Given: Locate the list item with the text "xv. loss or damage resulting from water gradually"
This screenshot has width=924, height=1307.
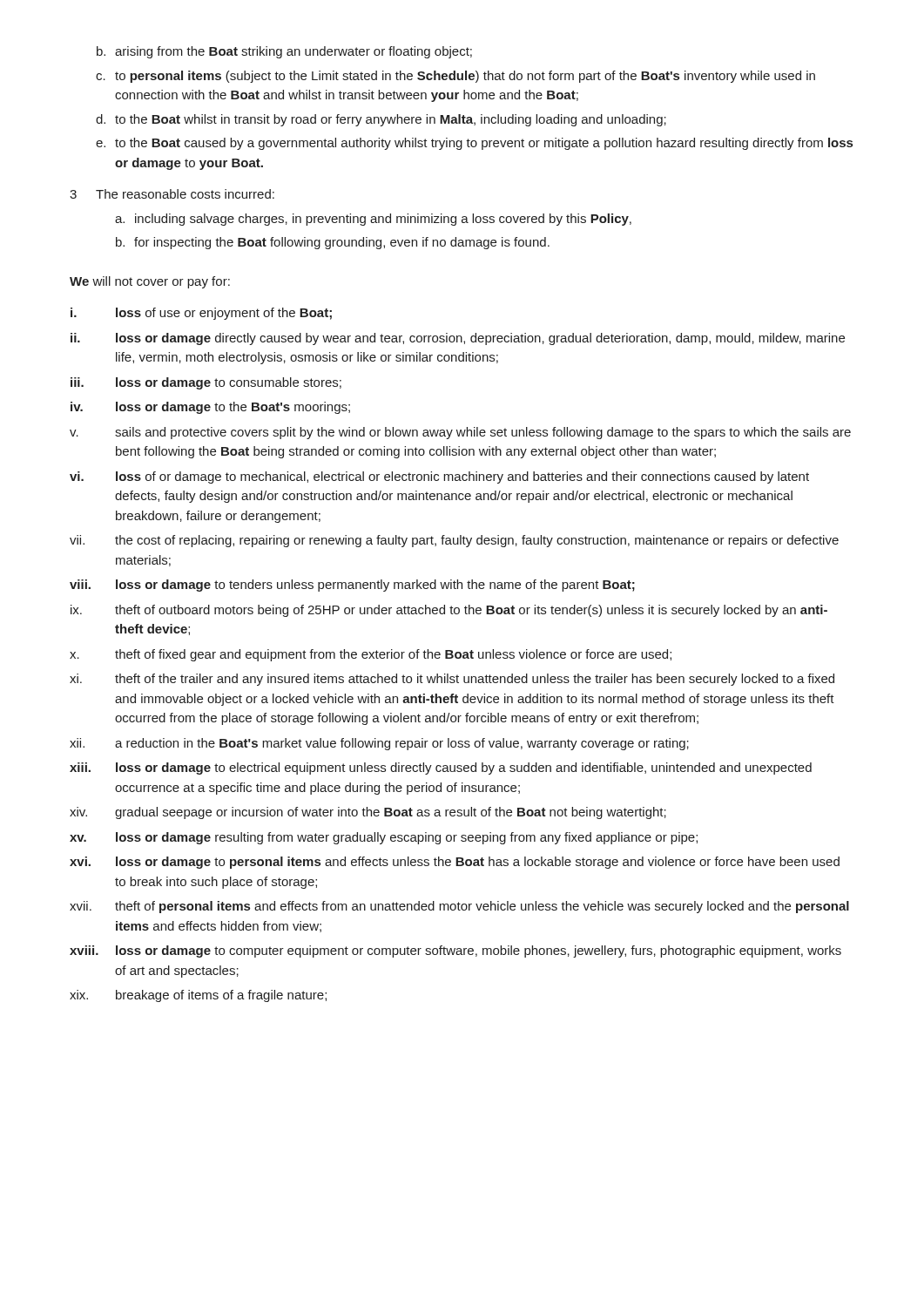Looking at the screenshot, I should pos(384,837).
